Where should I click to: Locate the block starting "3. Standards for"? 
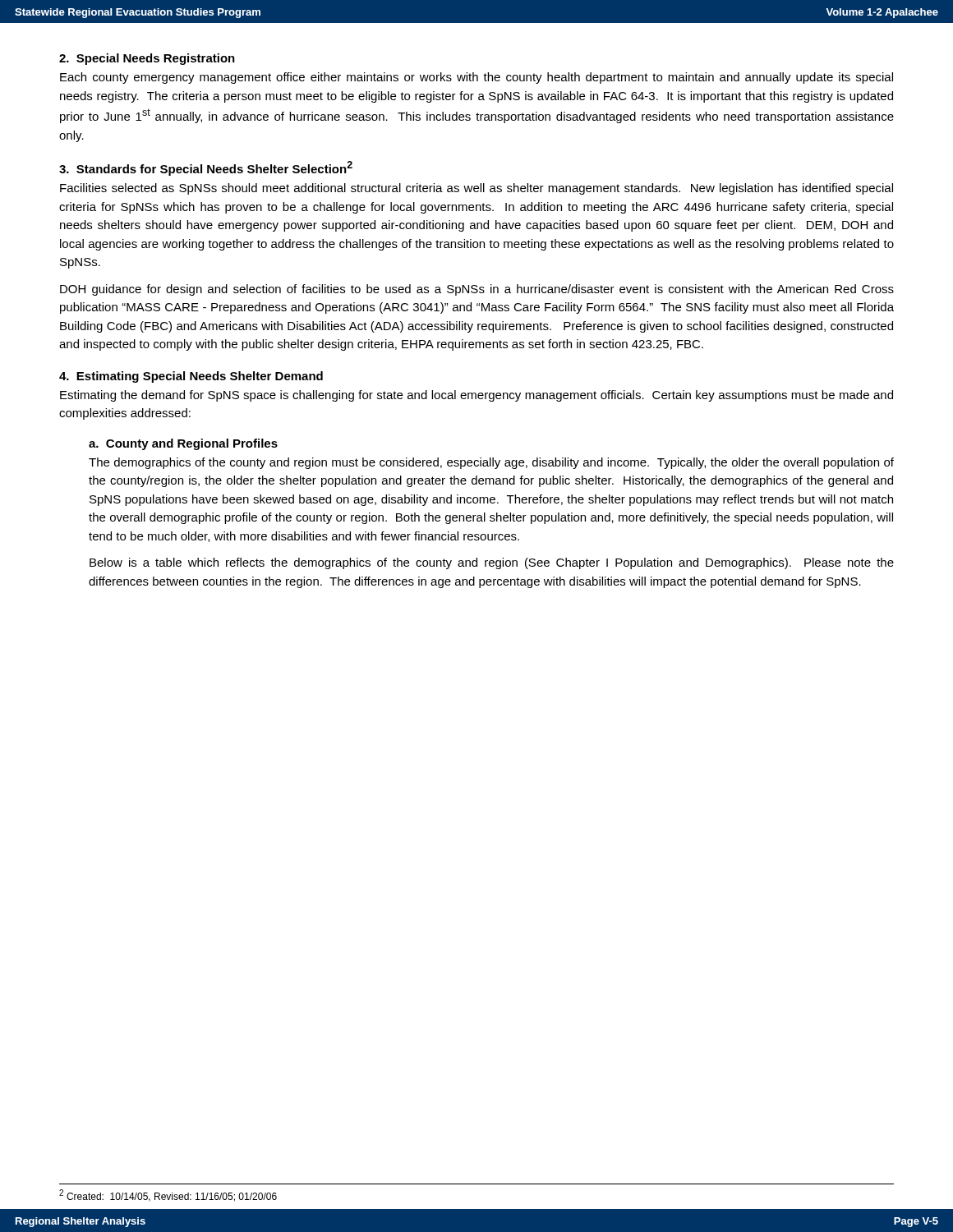(206, 168)
